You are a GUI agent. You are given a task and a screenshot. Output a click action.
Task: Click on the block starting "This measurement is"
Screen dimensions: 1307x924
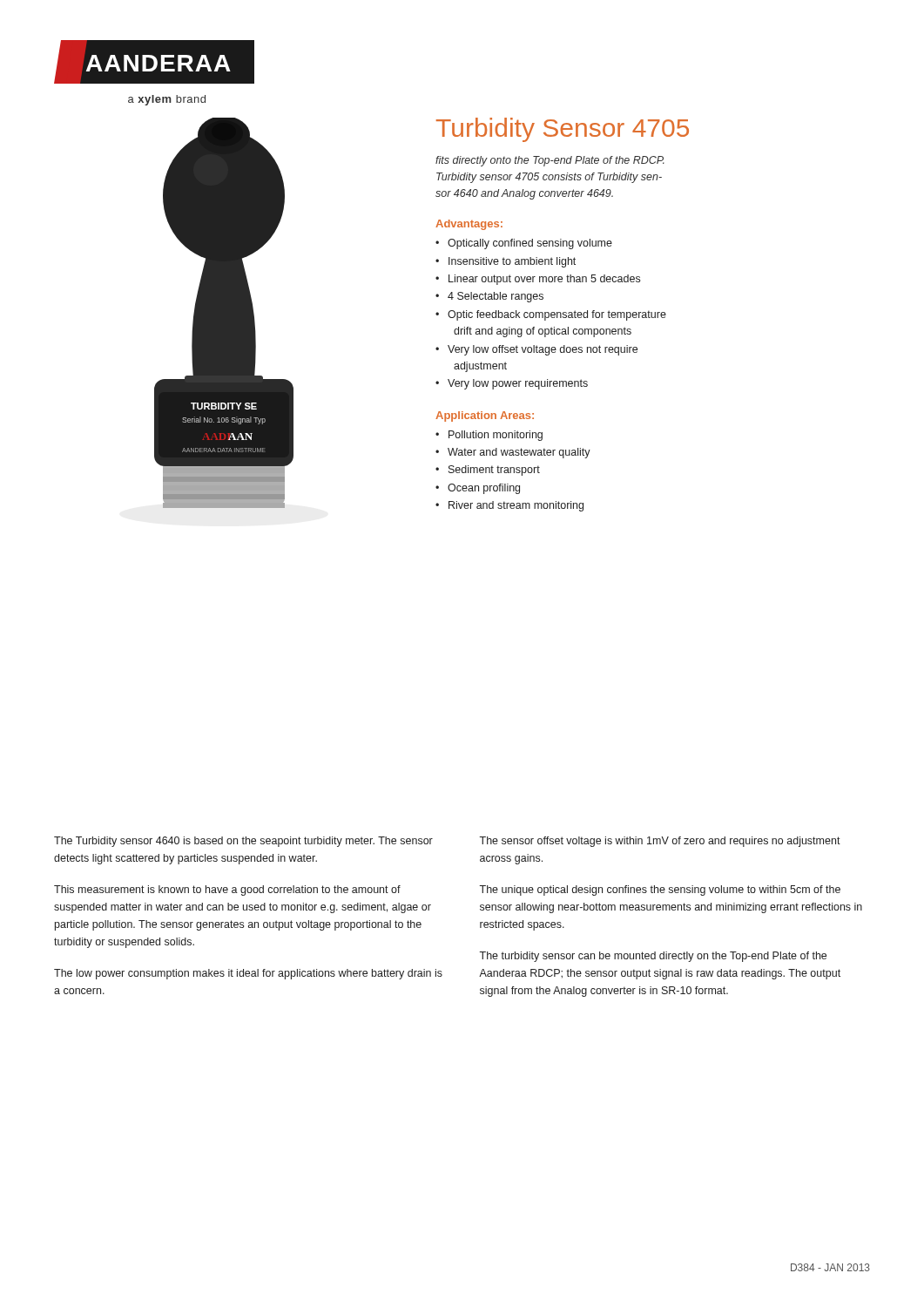pyautogui.click(x=243, y=916)
